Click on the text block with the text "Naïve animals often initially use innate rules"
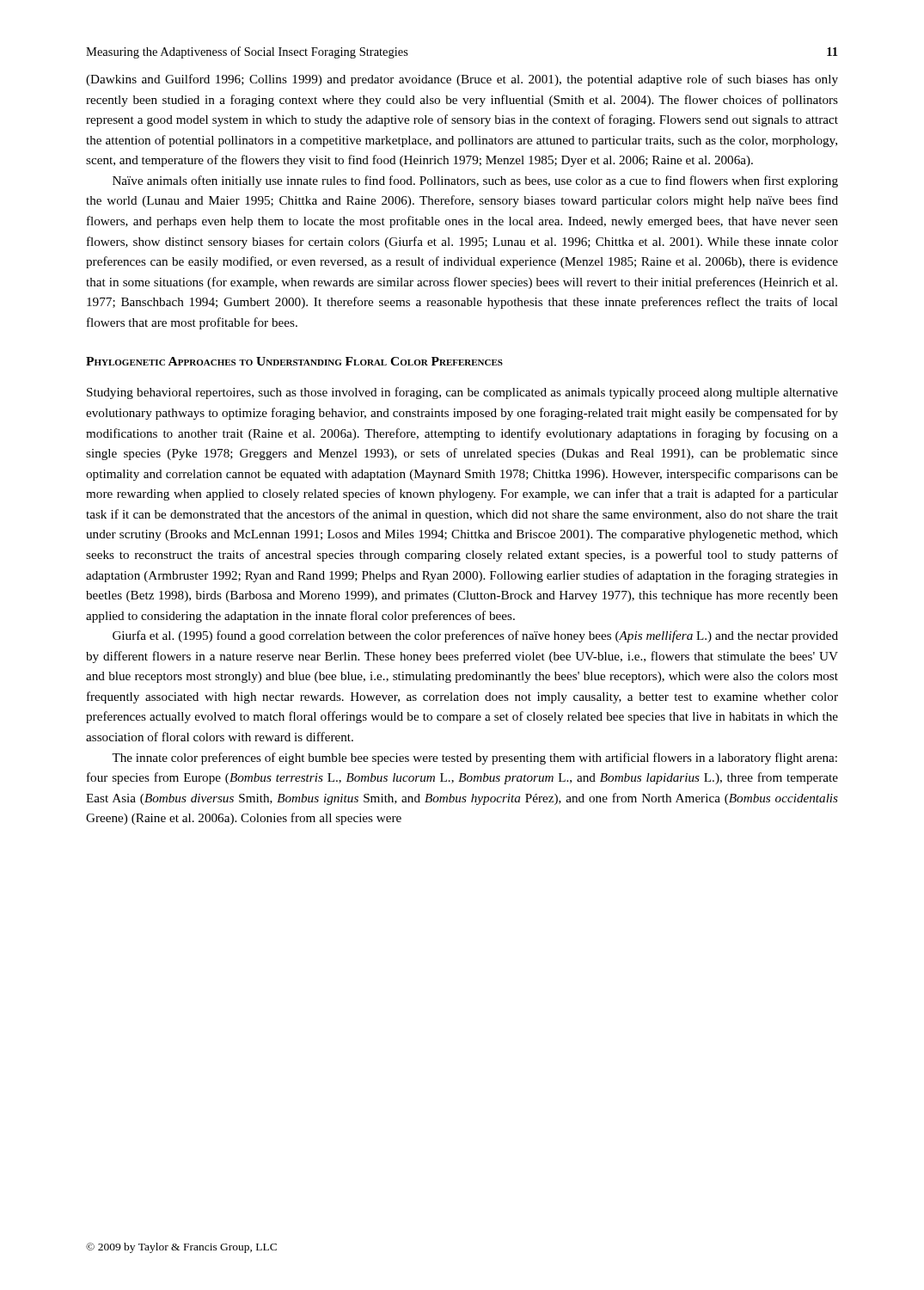924x1290 pixels. point(462,251)
